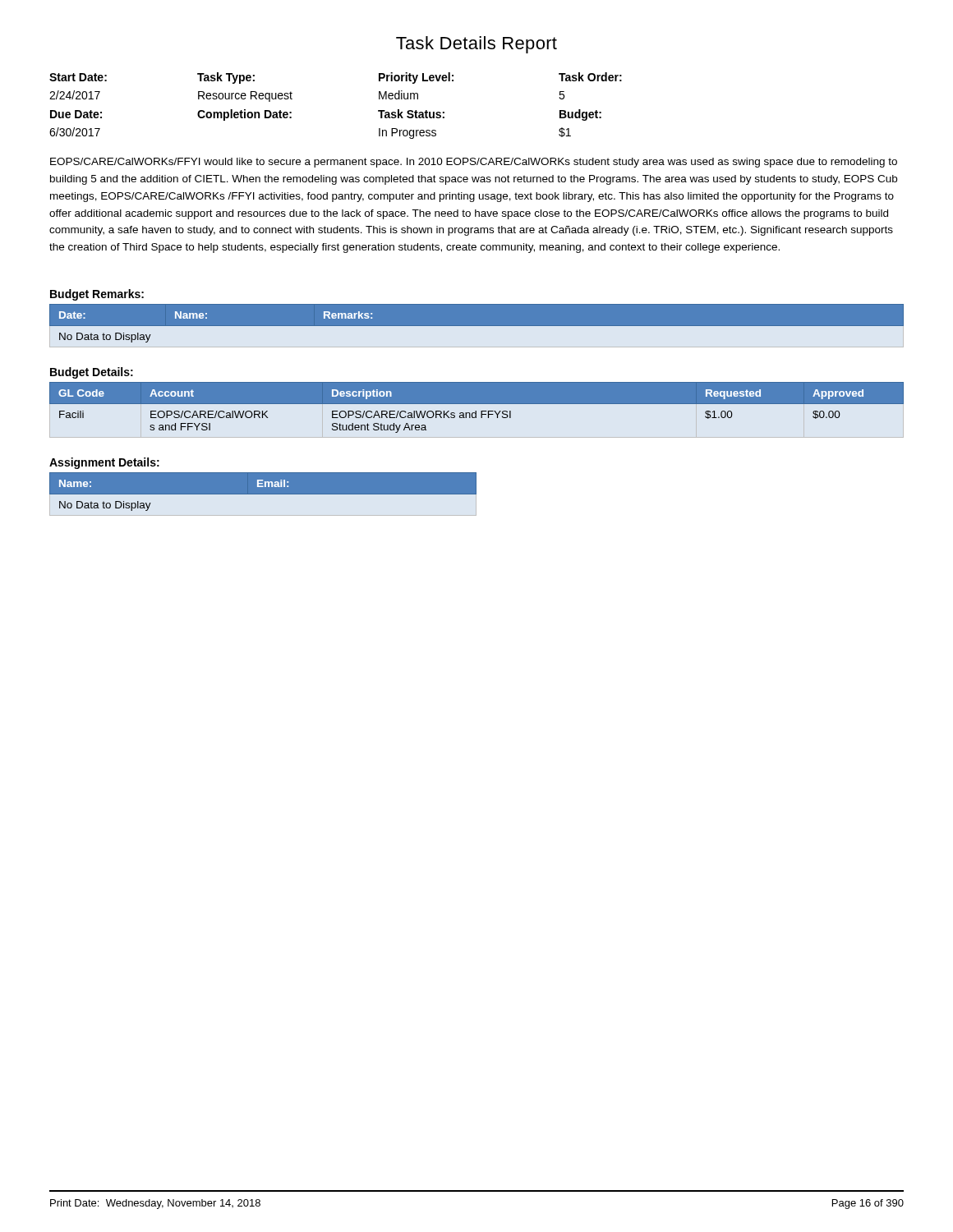The height and width of the screenshot is (1232, 953).
Task: Select the table that reads "GL Code"
Action: pyautogui.click(x=476, y=410)
